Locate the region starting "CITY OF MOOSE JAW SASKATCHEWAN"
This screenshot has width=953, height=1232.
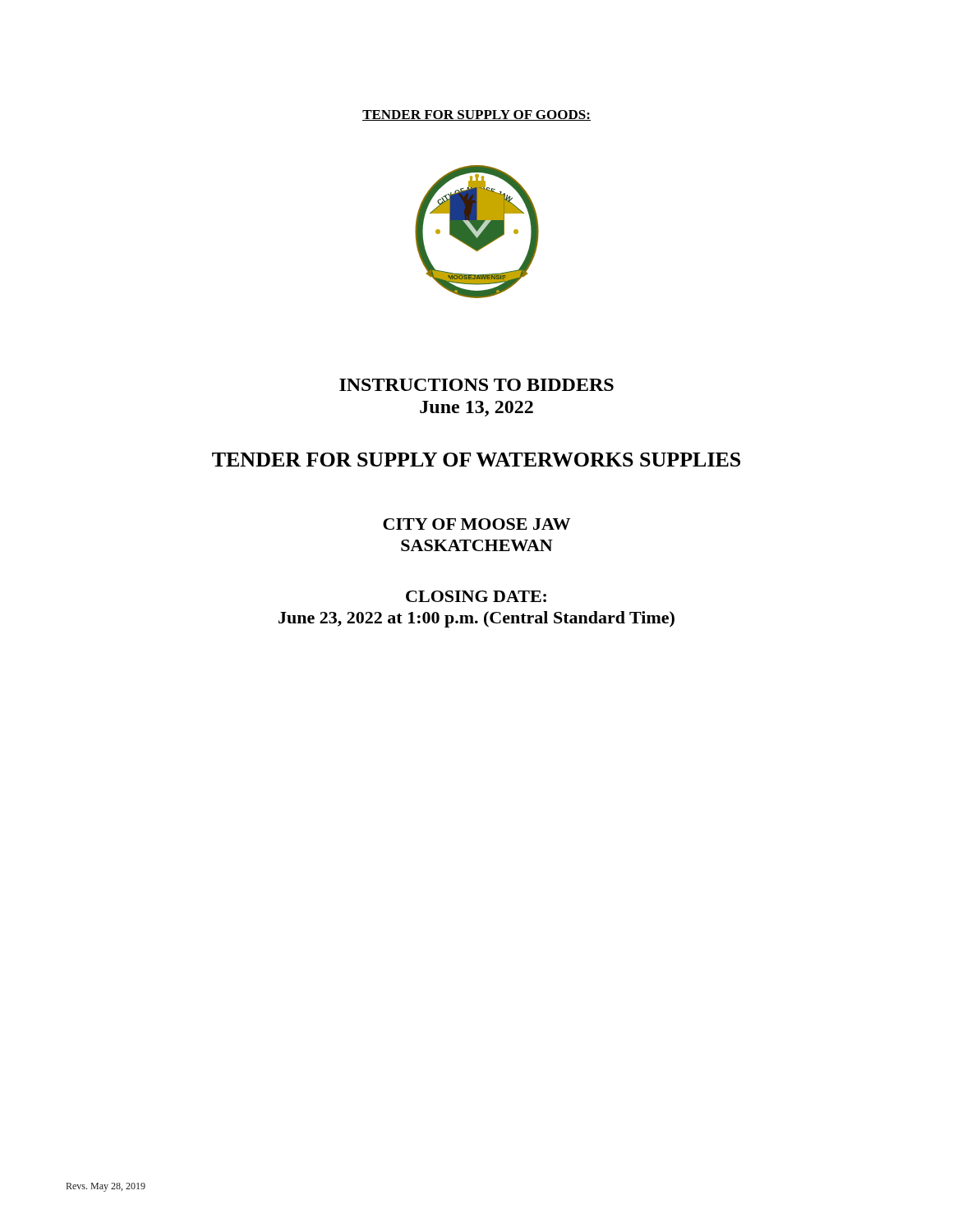[476, 535]
